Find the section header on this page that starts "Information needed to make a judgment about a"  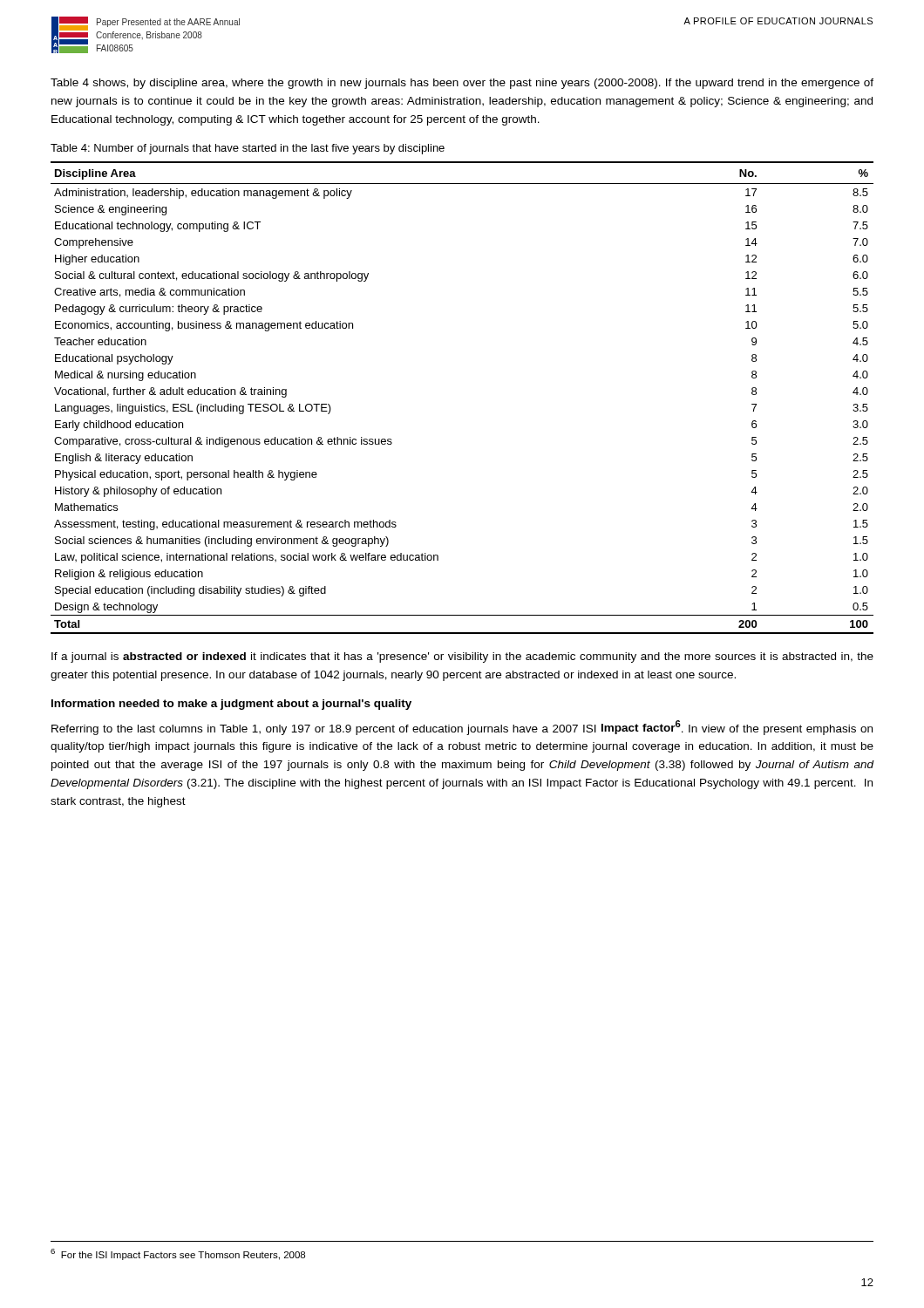tap(231, 703)
